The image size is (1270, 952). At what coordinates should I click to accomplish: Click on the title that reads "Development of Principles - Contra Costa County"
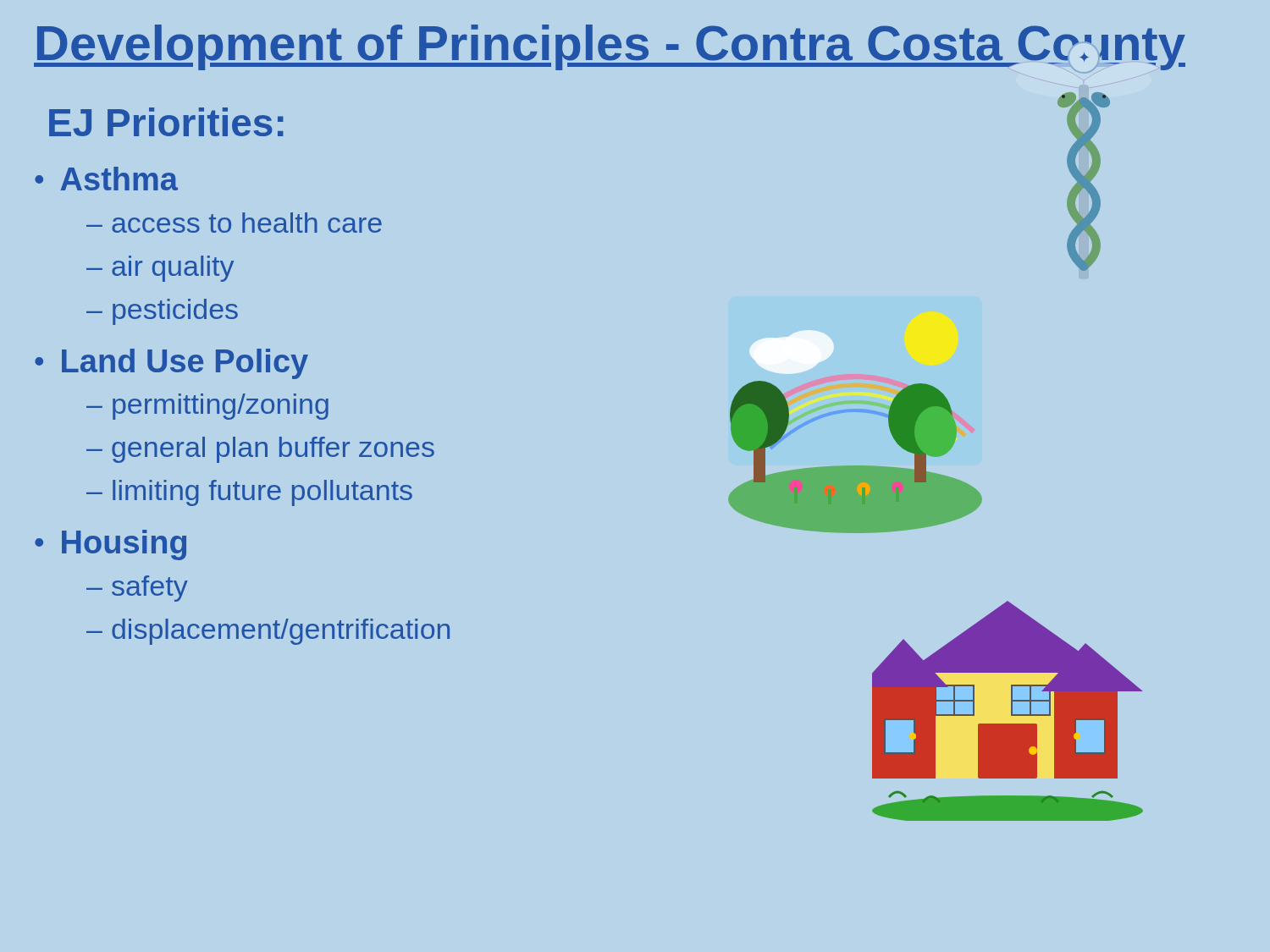(x=610, y=43)
